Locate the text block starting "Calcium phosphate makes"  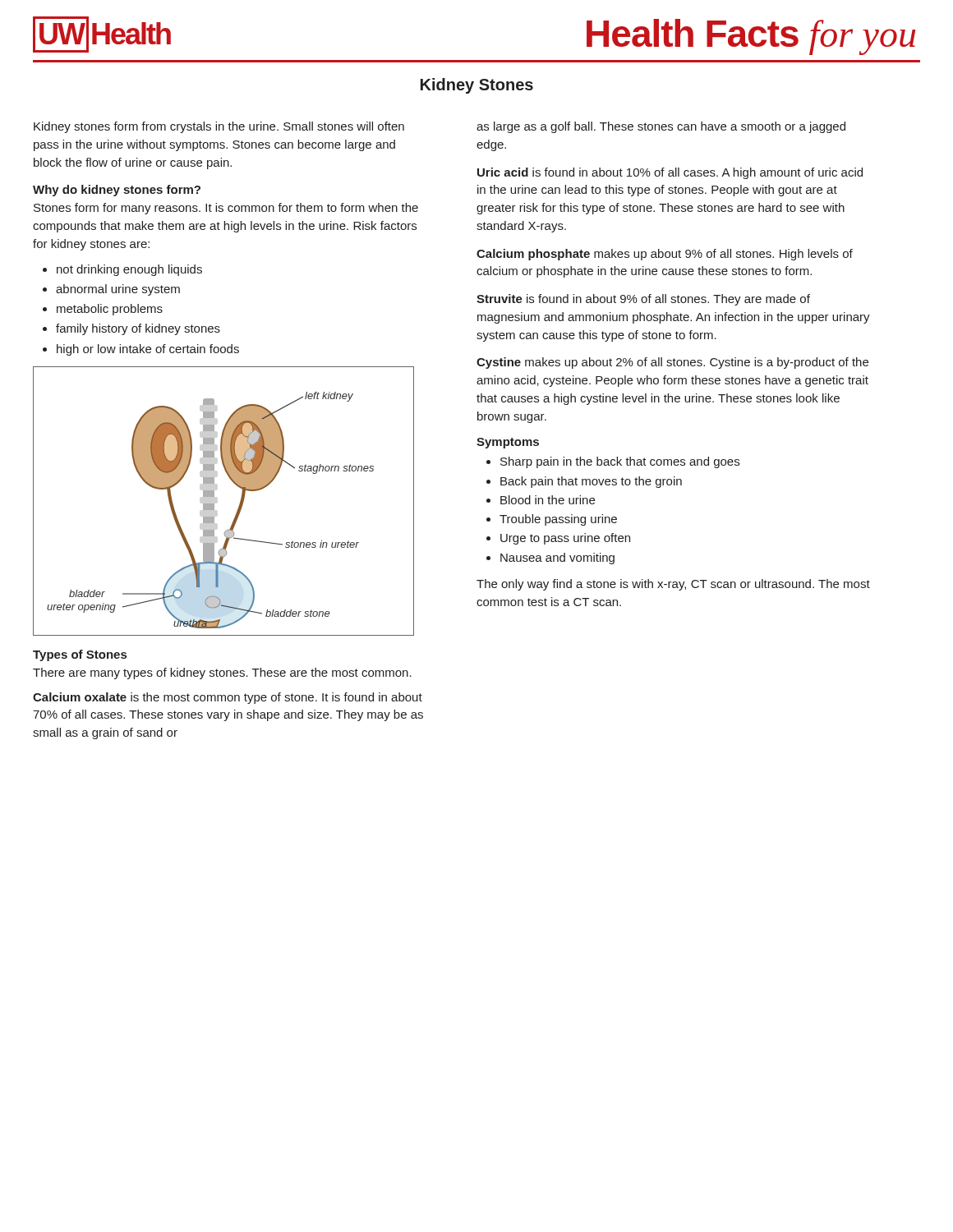pyautogui.click(x=665, y=262)
